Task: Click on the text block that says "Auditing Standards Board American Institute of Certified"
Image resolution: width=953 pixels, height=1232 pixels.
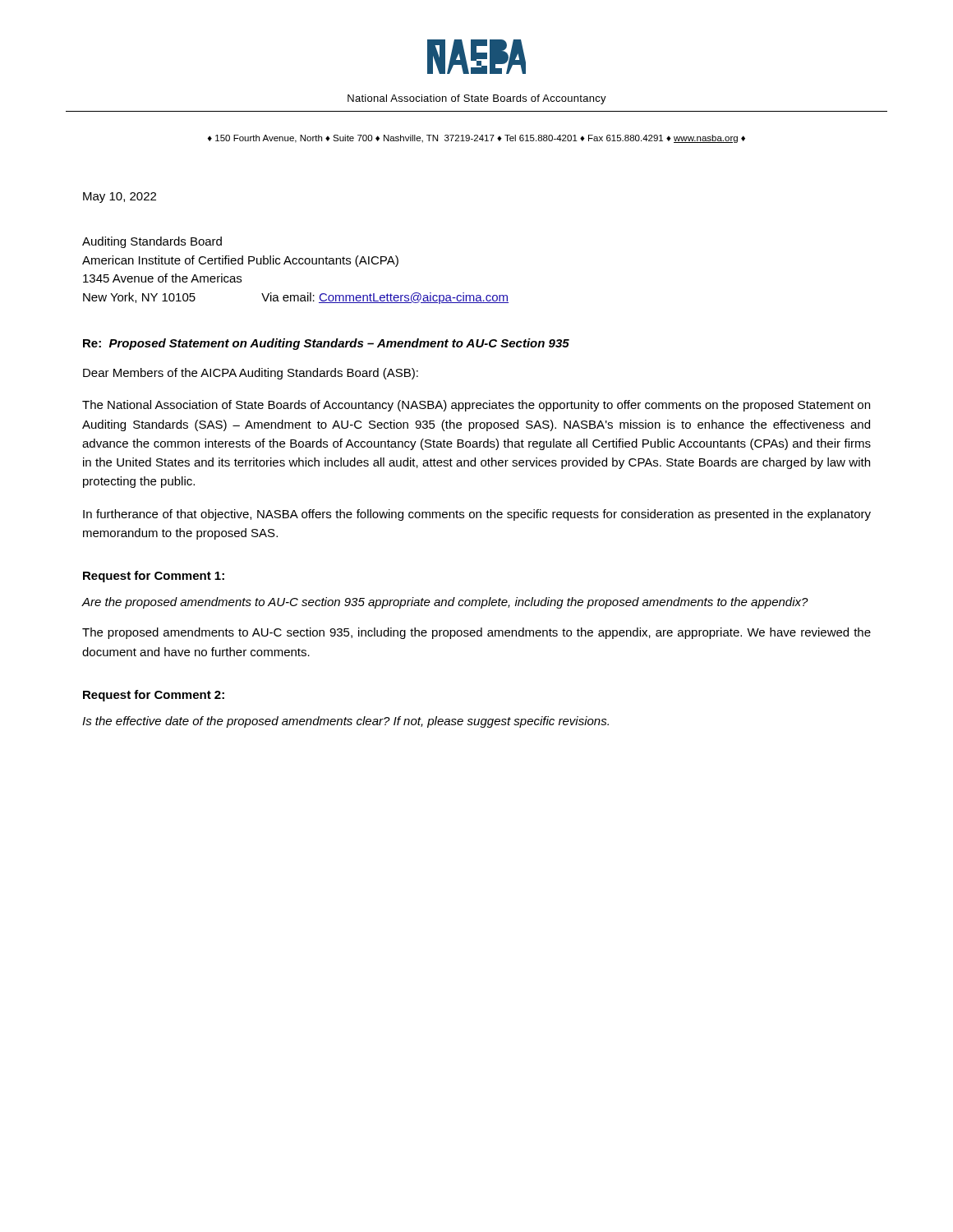Action: coord(152,242)
